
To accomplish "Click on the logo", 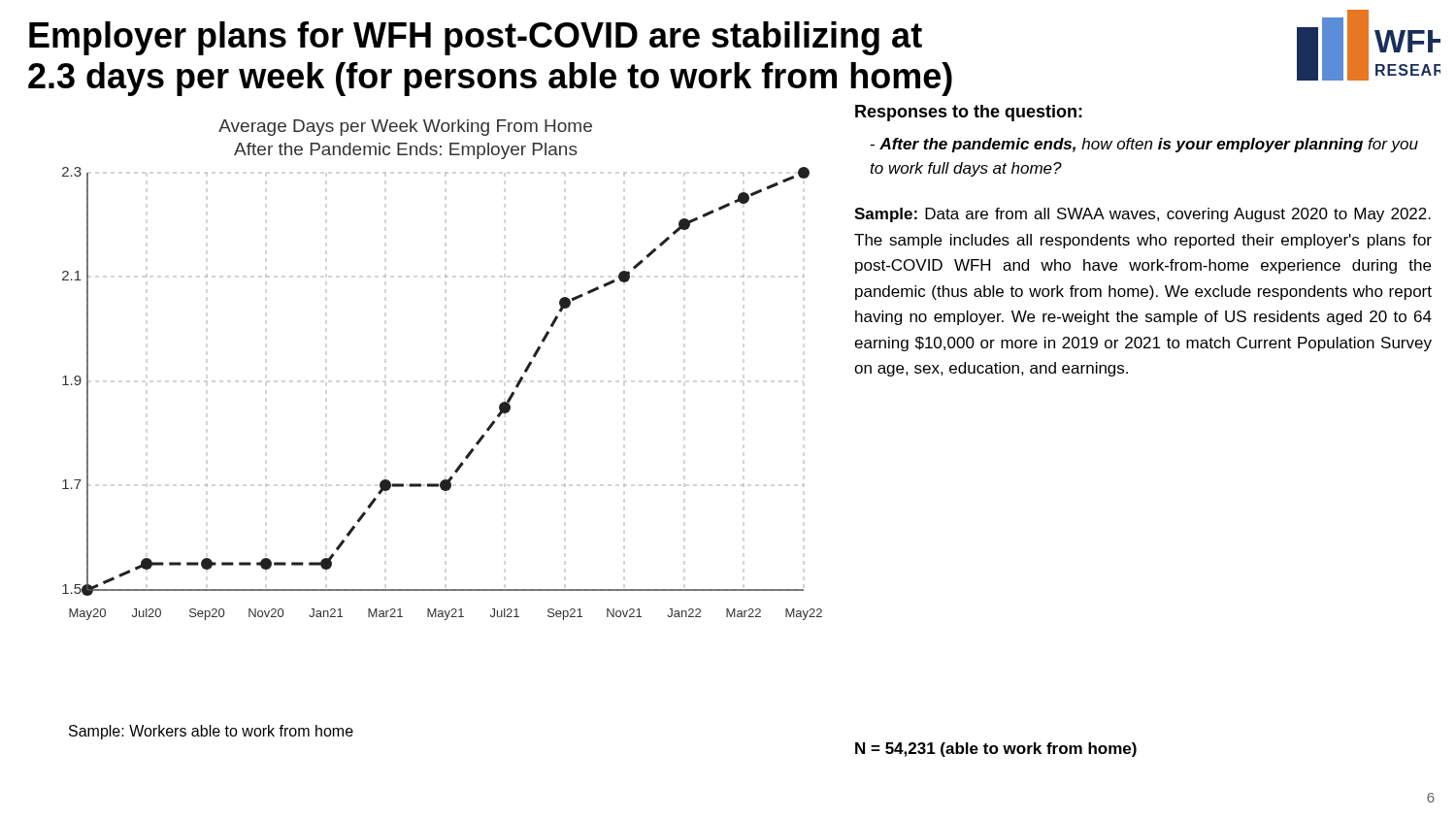I will pyautogui.click(x=1369, y=48).
